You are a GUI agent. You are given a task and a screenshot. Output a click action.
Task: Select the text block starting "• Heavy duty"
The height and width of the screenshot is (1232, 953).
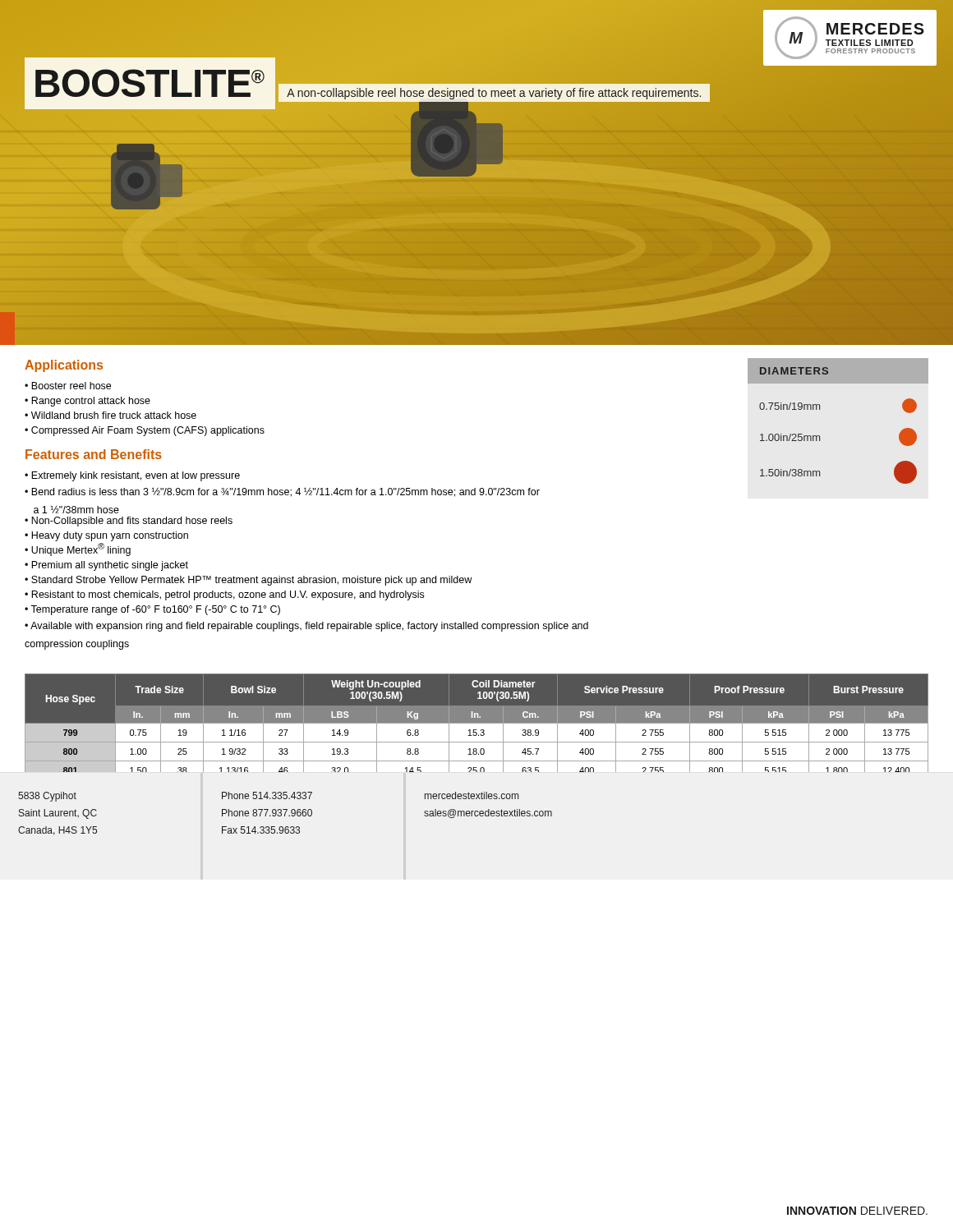point(107,535)
